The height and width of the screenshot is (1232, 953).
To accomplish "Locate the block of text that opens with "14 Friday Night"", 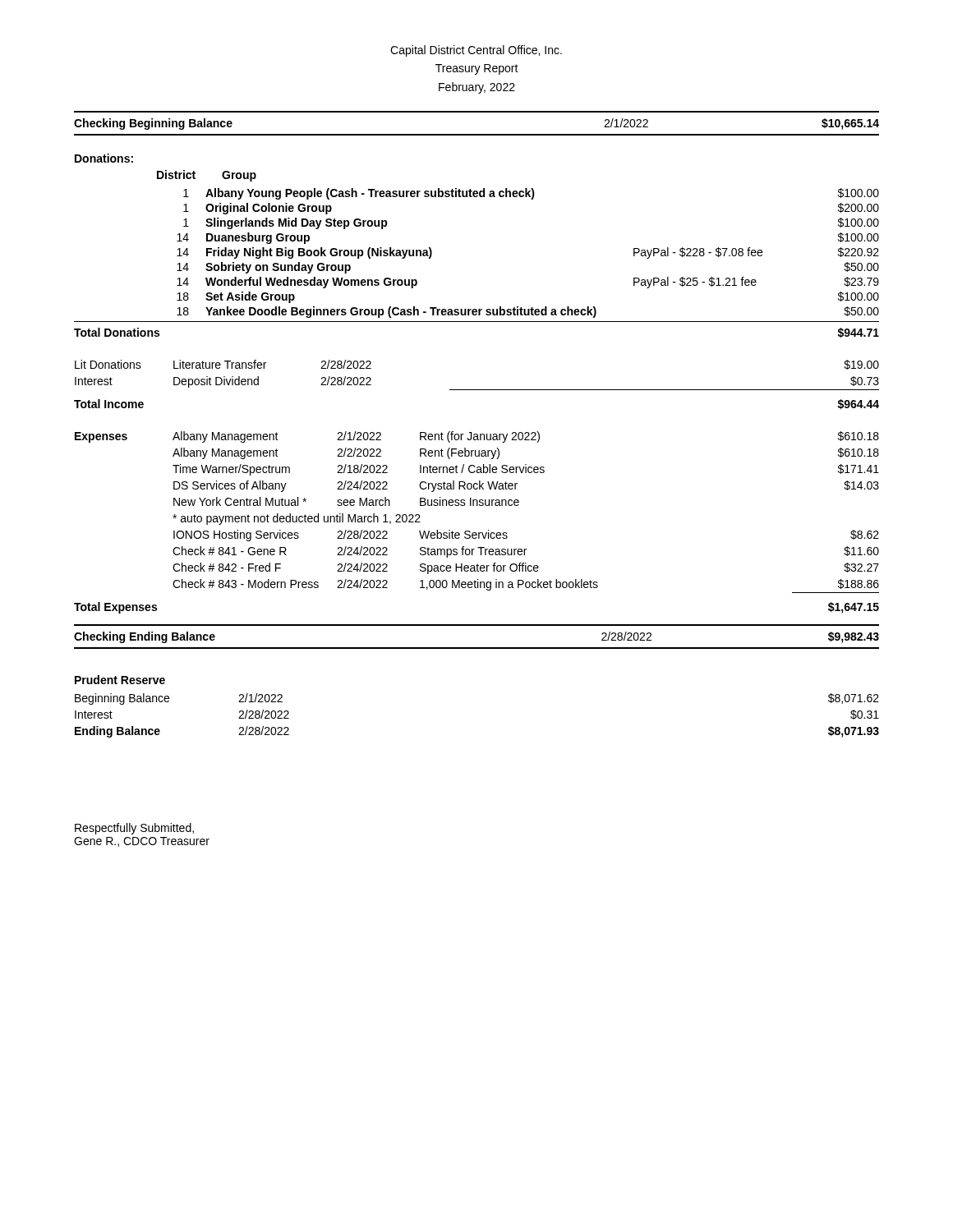I will (x=315, y=253).
